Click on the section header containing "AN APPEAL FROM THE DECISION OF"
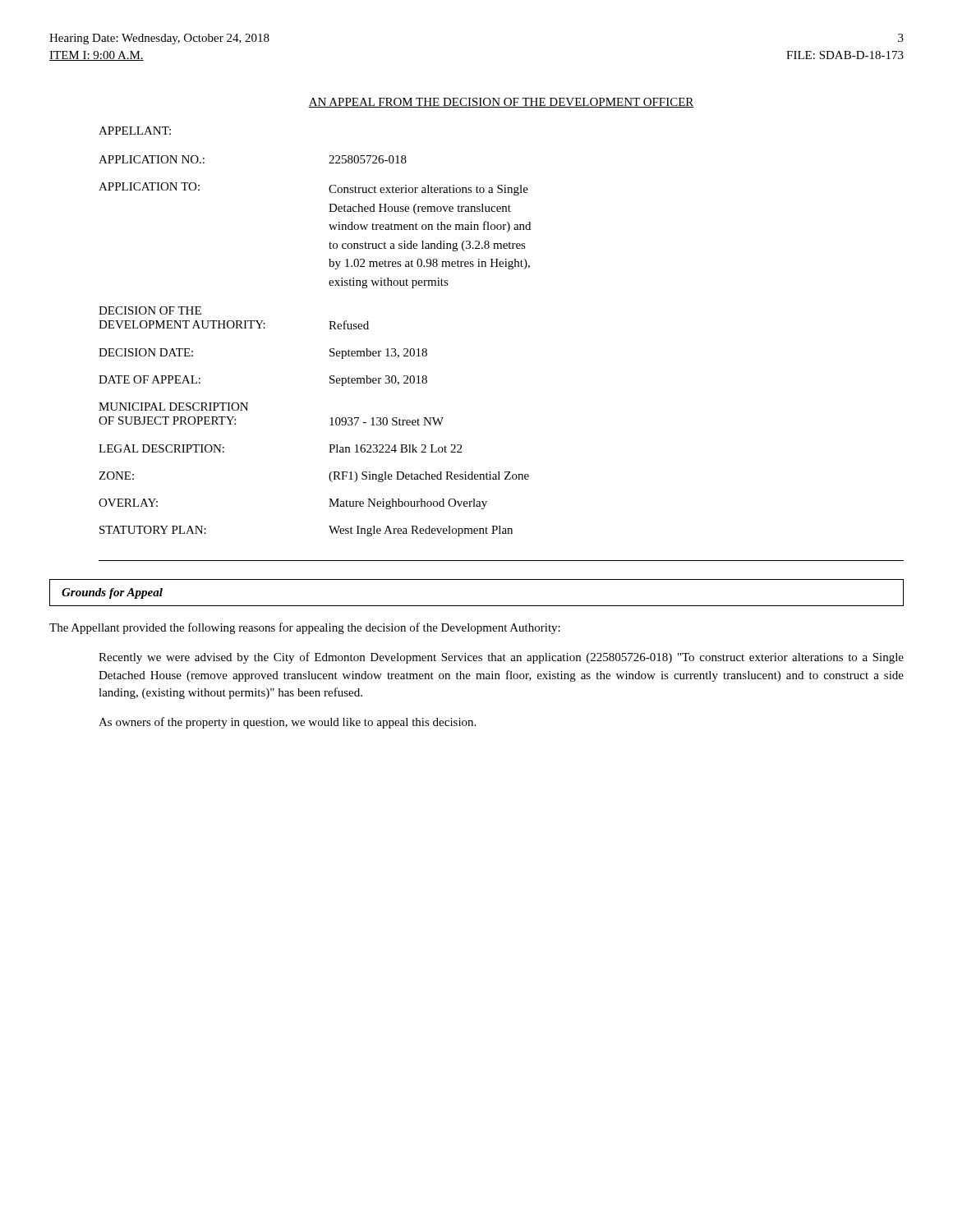The width and height of the screenshot is (953, 1232). [501, 102]
